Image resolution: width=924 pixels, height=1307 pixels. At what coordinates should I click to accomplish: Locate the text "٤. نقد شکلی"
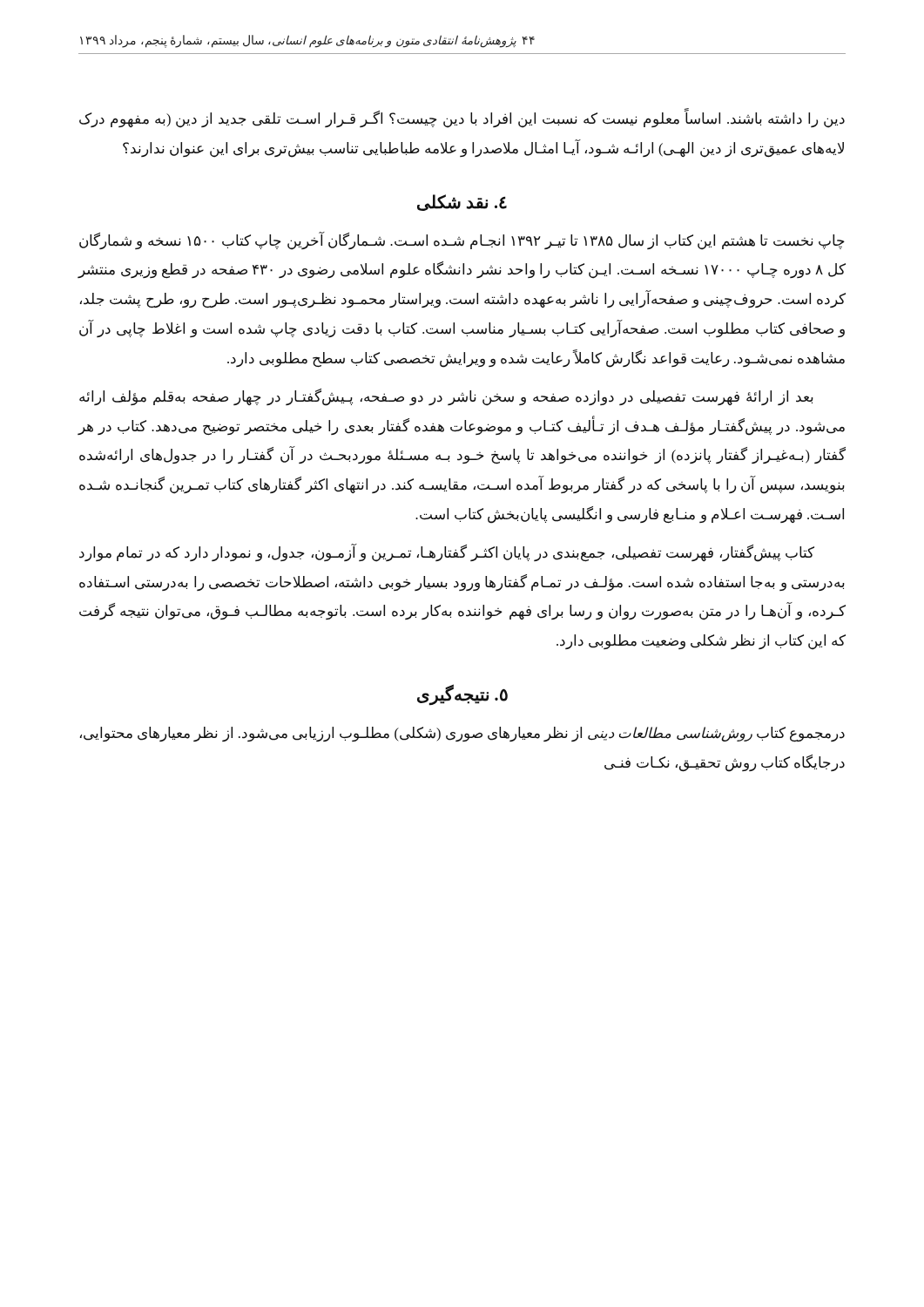coord(462,202)
